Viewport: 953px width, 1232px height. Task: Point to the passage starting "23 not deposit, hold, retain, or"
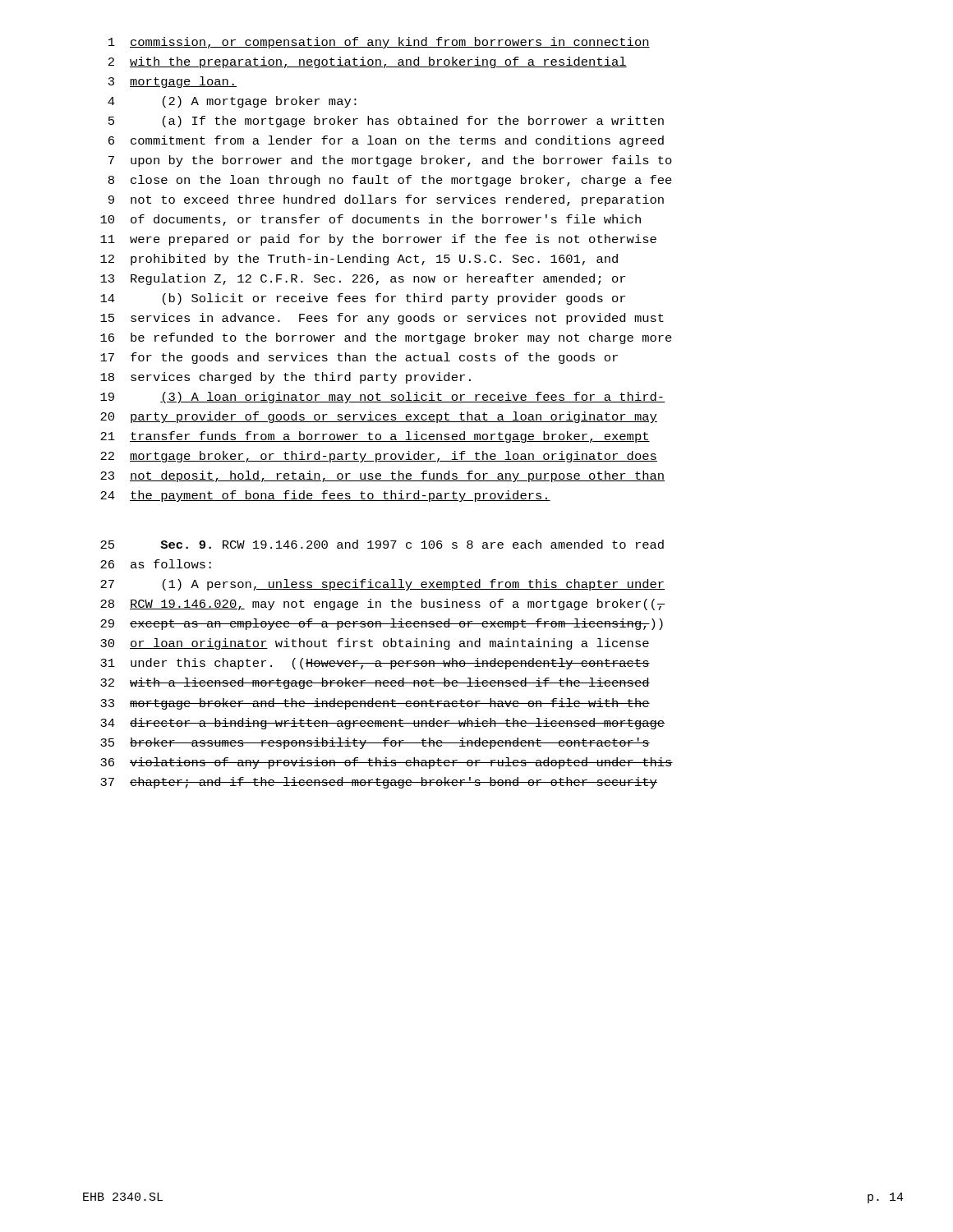(x=485, y=477)
